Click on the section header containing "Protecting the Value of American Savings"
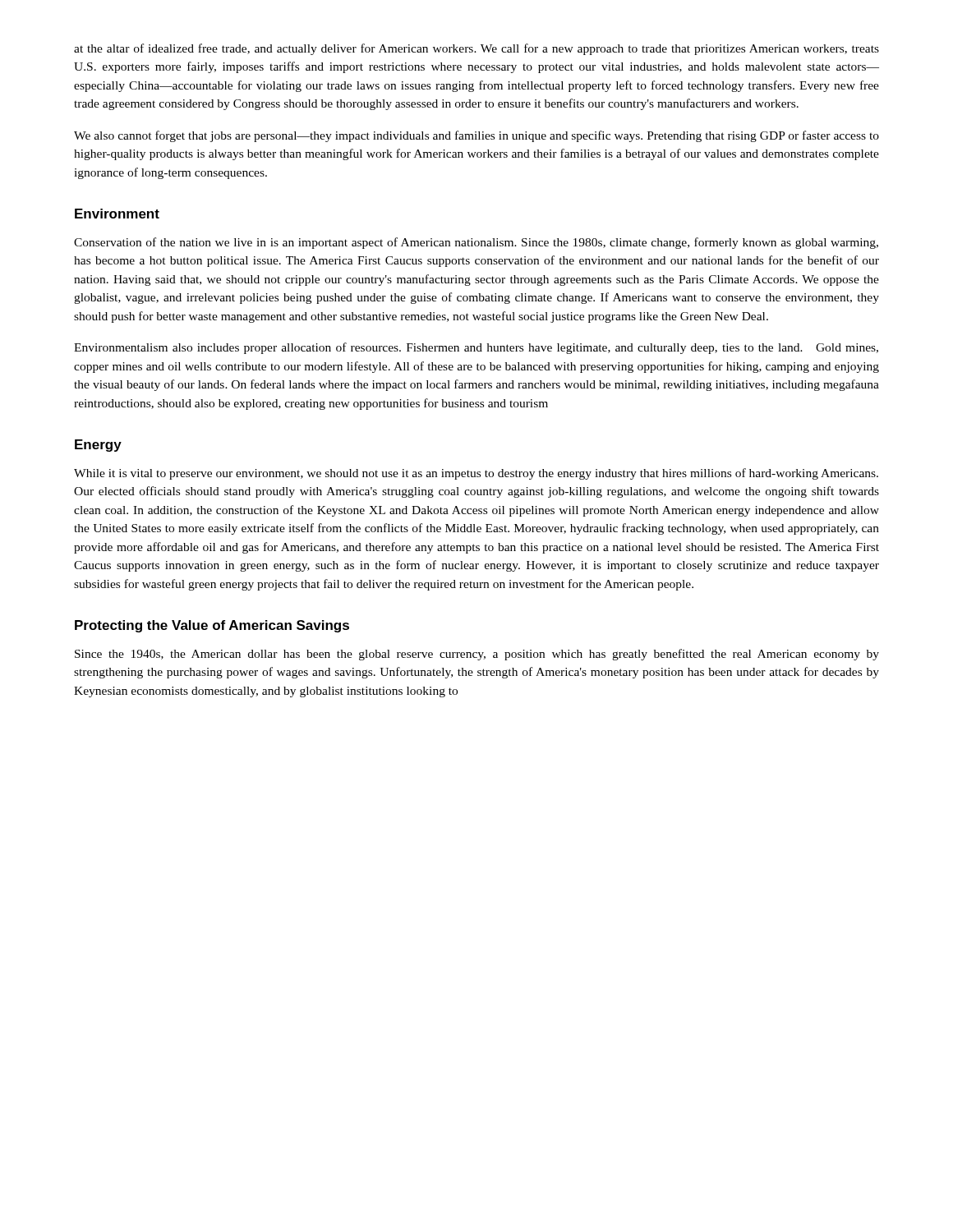 pyautogui.click(x=212, y=625)
